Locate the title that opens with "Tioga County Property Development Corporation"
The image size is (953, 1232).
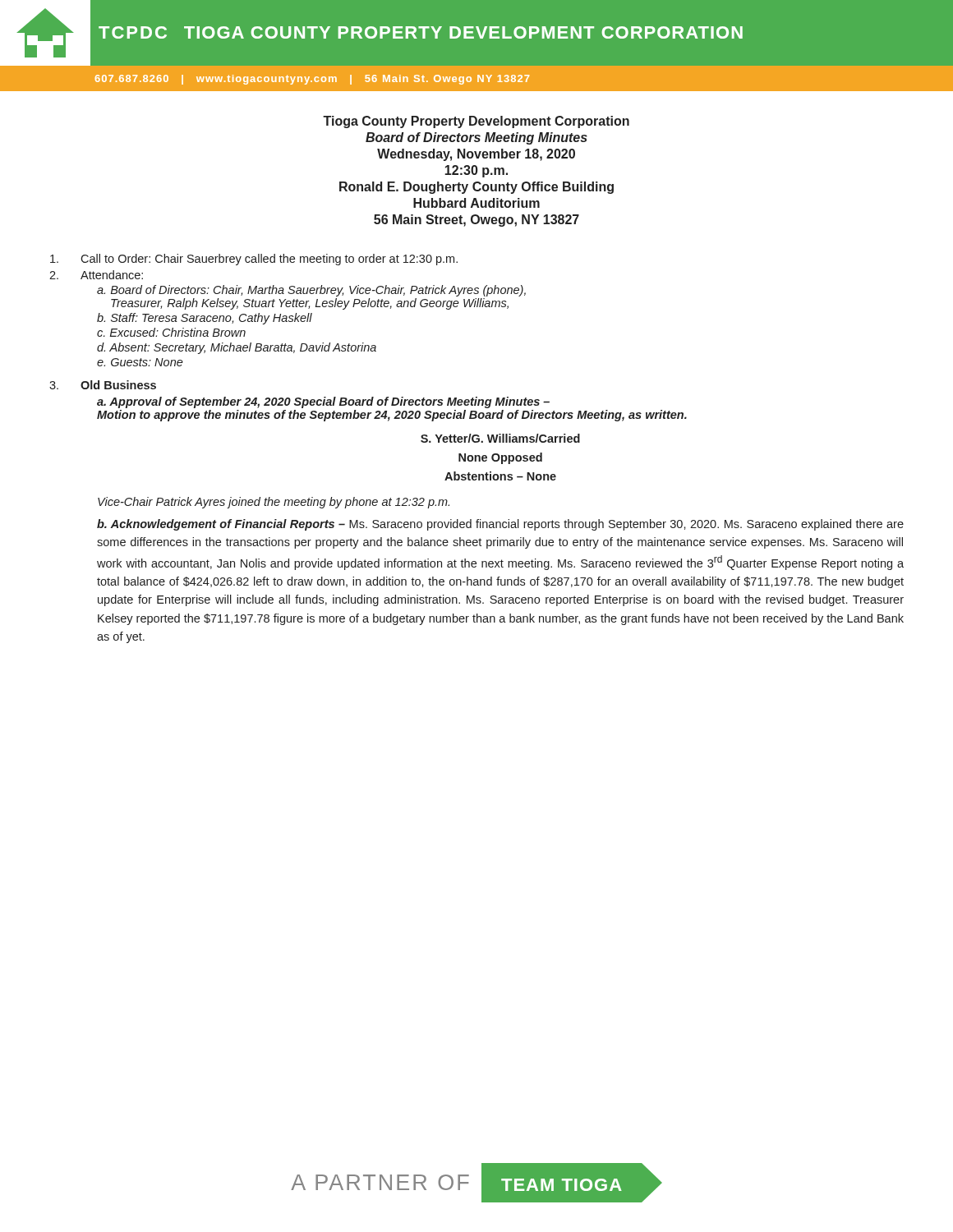coord(476,168)
